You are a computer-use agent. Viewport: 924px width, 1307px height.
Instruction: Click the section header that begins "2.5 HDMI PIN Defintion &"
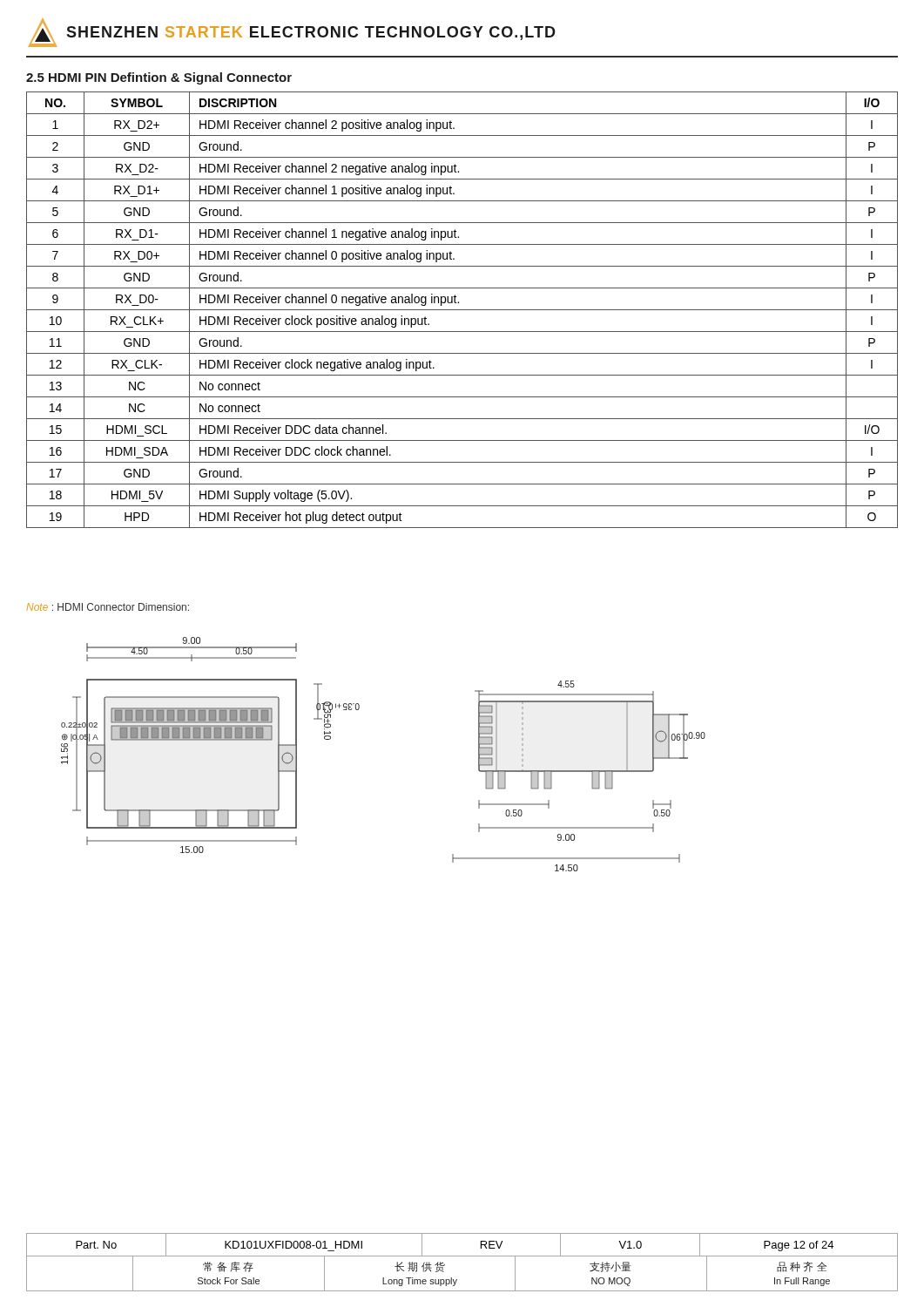click(159, 77)
